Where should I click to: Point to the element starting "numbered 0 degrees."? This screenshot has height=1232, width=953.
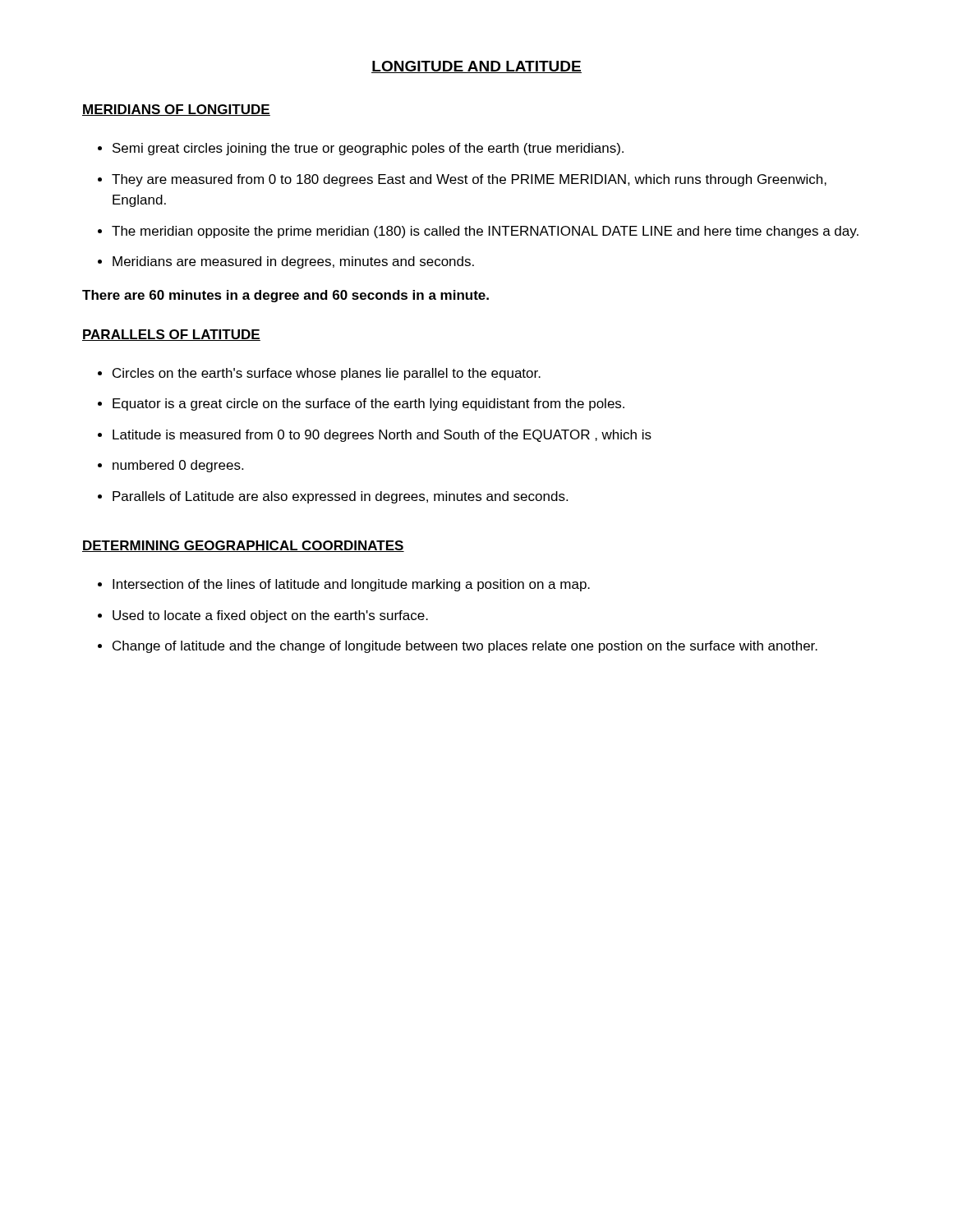(170, 466)
